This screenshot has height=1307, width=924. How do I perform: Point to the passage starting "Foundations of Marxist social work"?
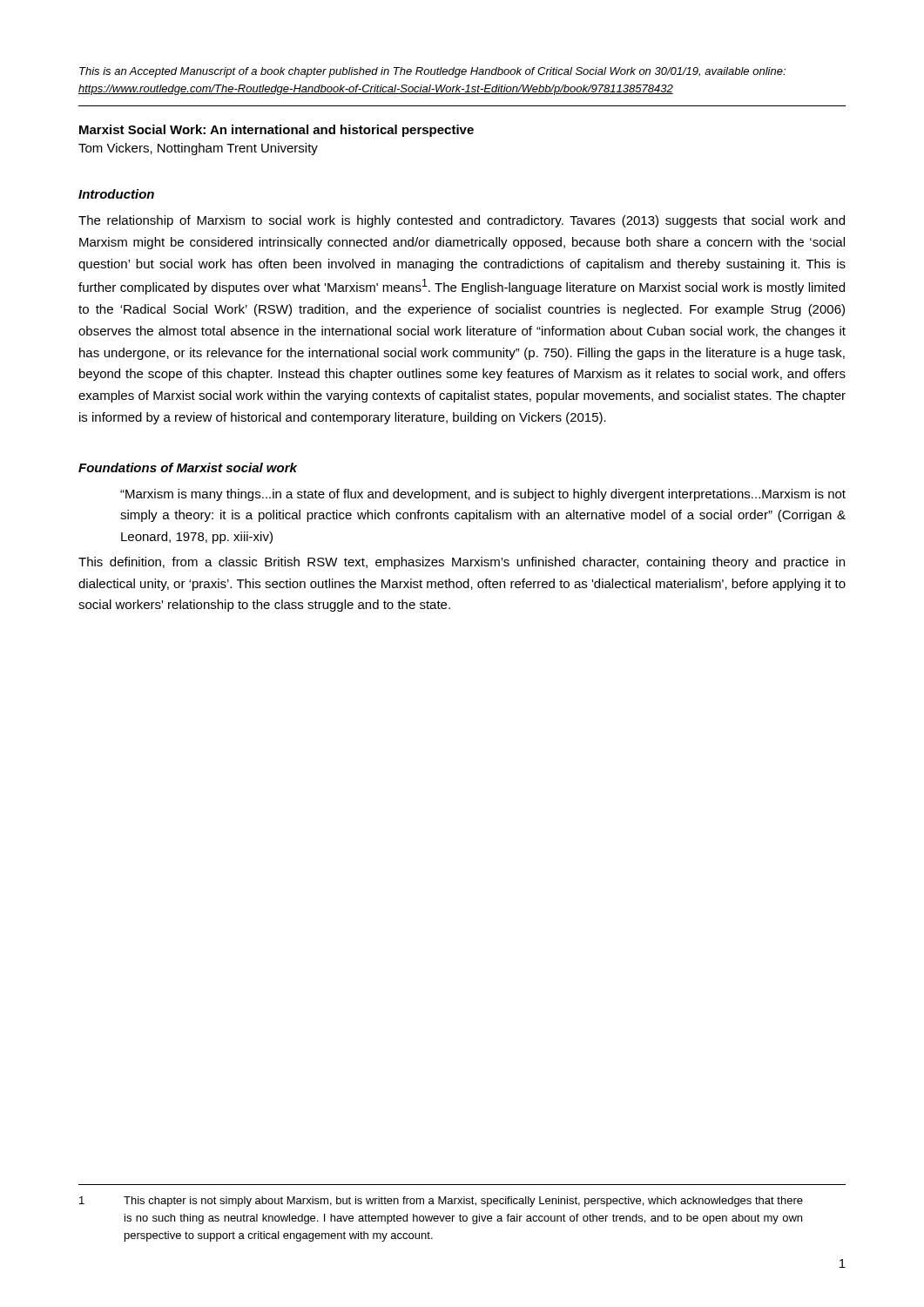(x=188, y=467)
